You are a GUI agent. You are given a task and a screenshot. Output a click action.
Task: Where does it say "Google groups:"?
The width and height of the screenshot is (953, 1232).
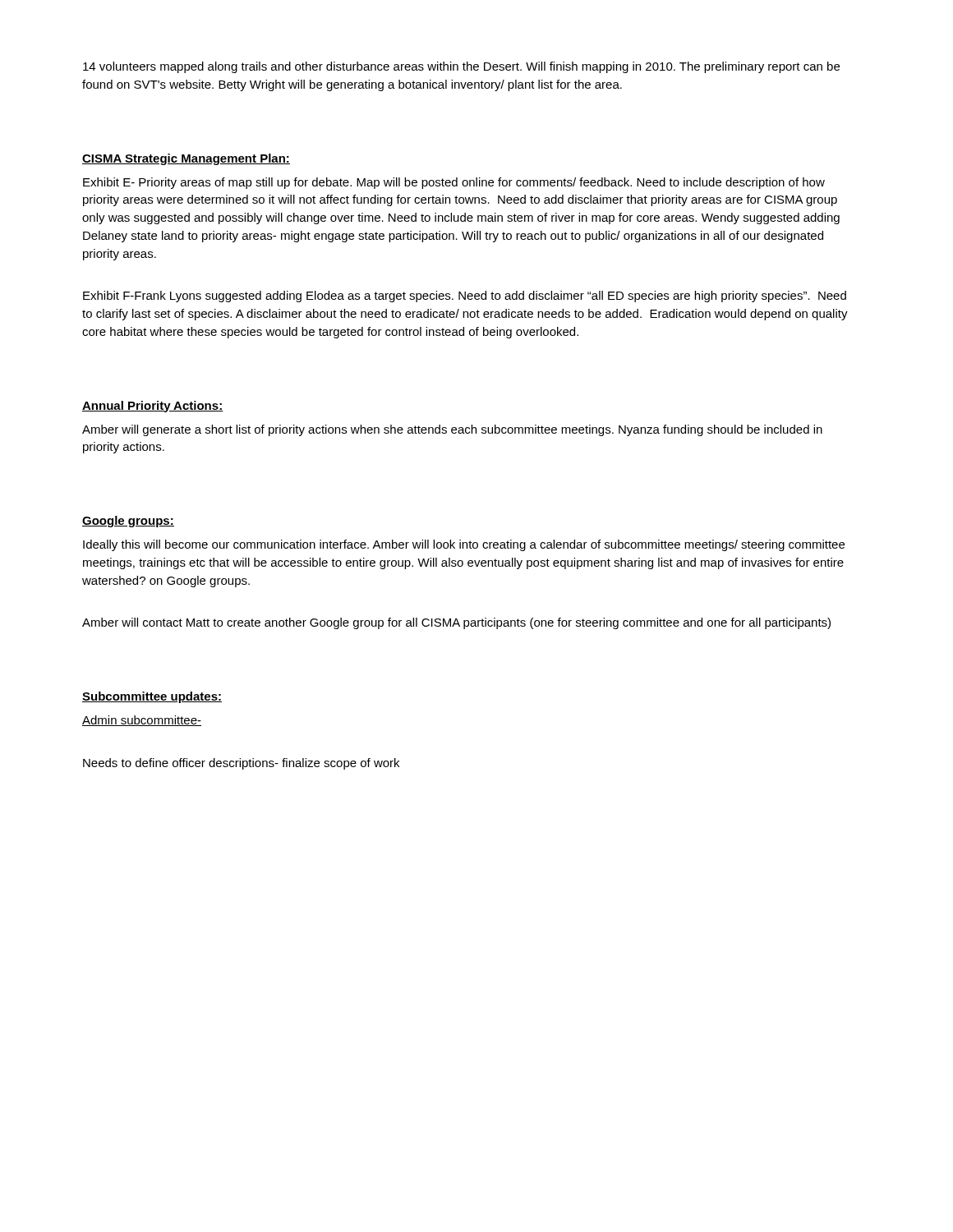[x=128, y=520]
